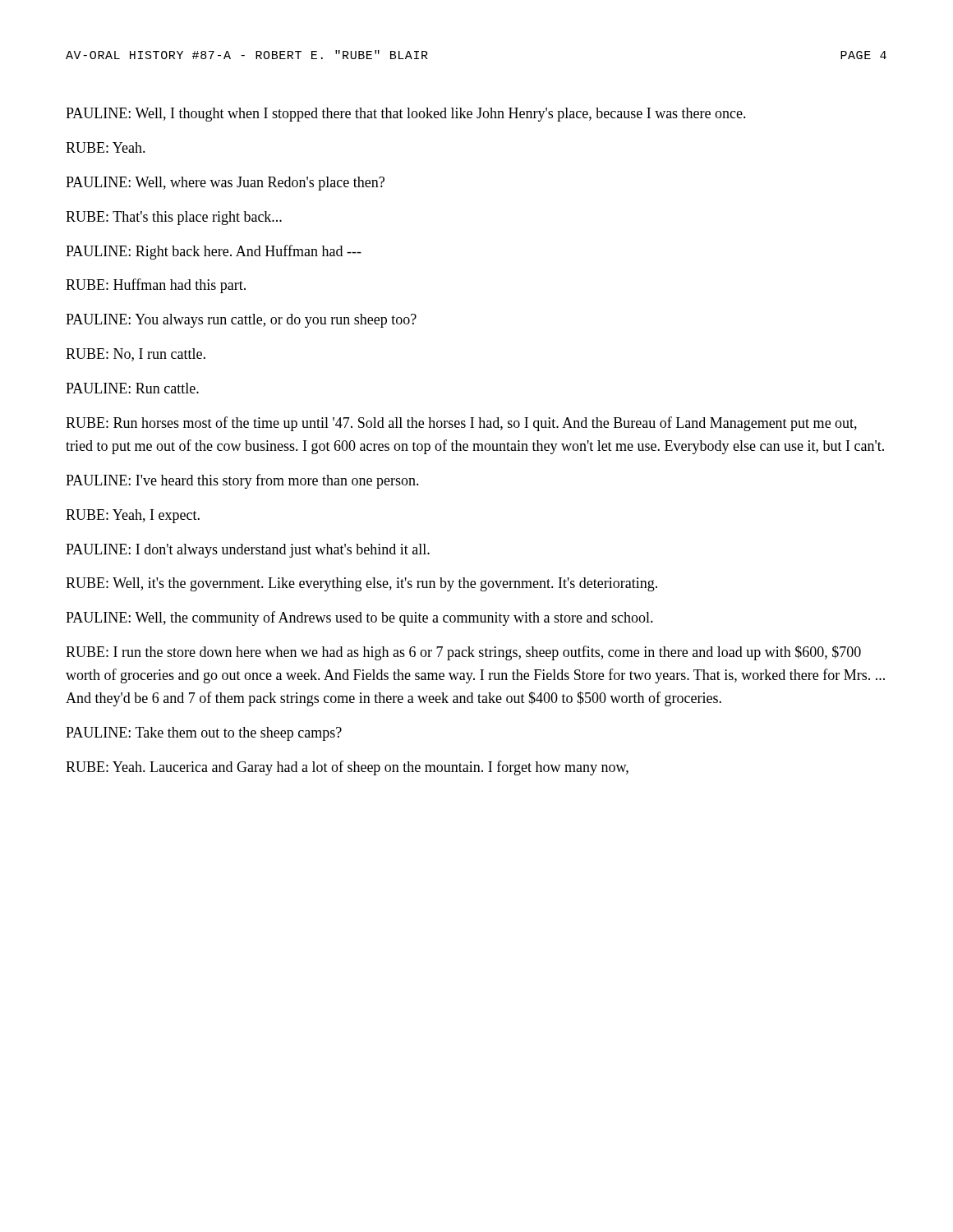The height and width of the screenshot is (1232, 953).
Task: Click on the text block with the text "PAULINE: I don't always understand"
Action: [x=248, y=551]
